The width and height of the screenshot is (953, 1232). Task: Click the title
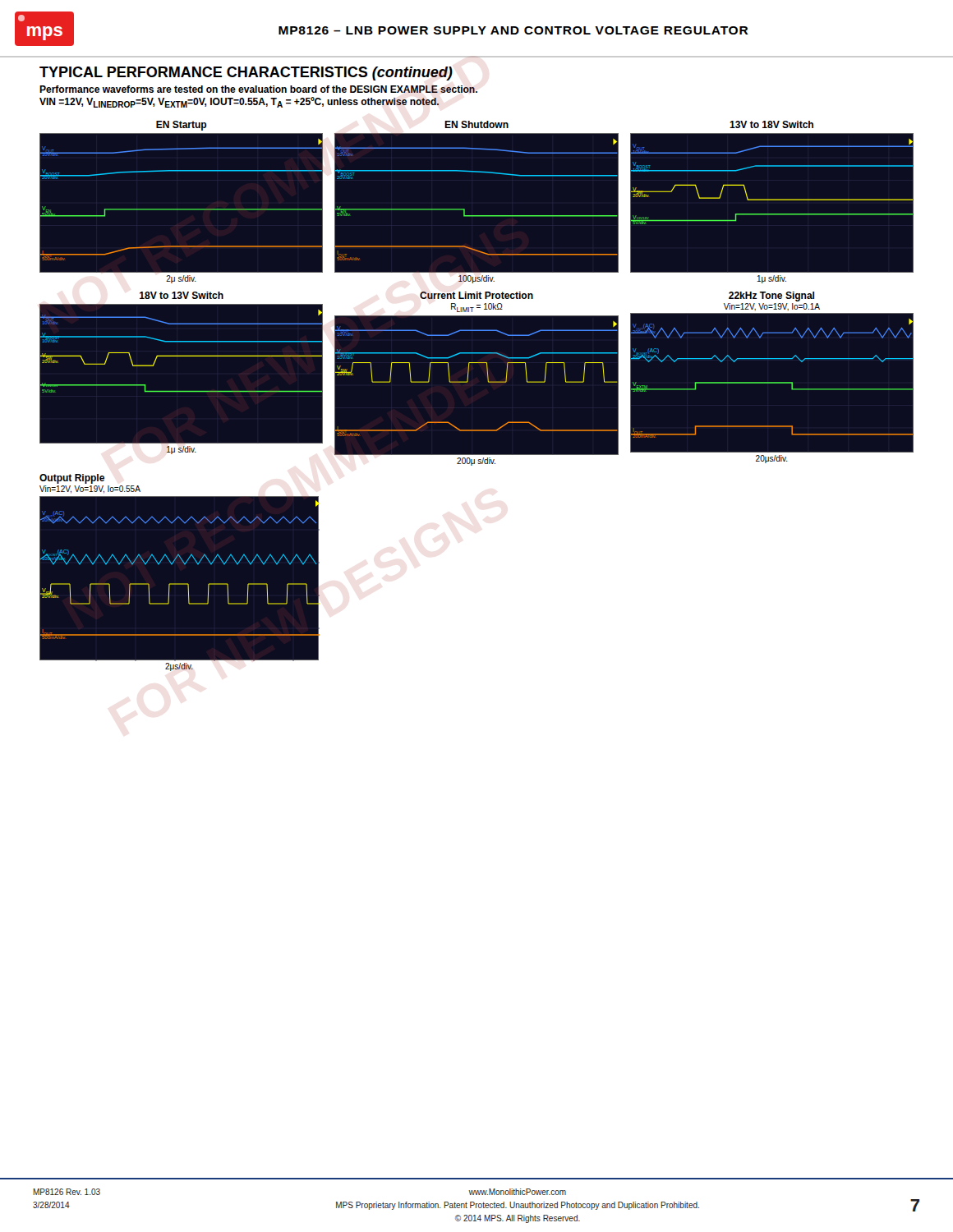point(246,72)
